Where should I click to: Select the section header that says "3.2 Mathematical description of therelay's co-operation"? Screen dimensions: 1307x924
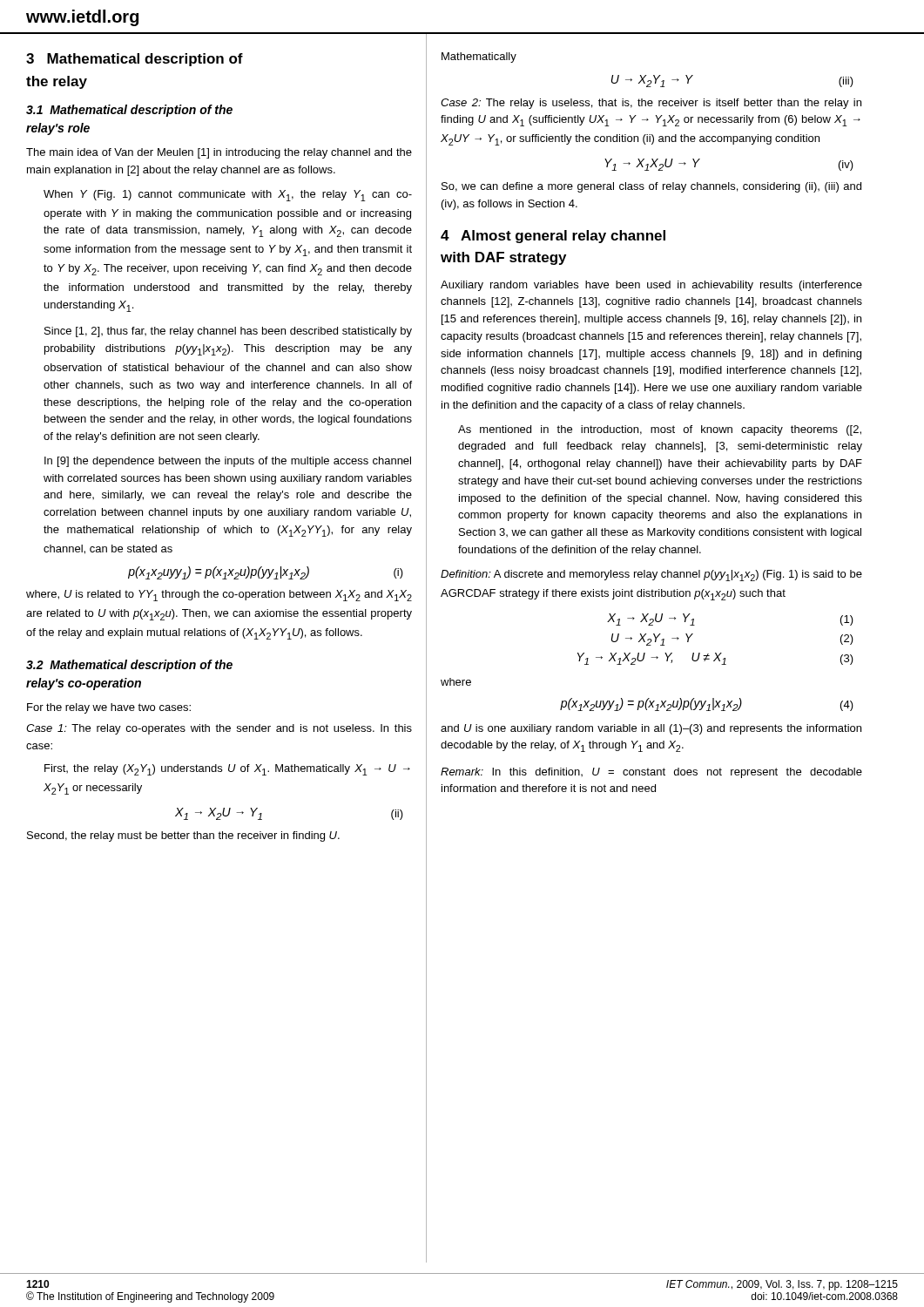[219, 674]
